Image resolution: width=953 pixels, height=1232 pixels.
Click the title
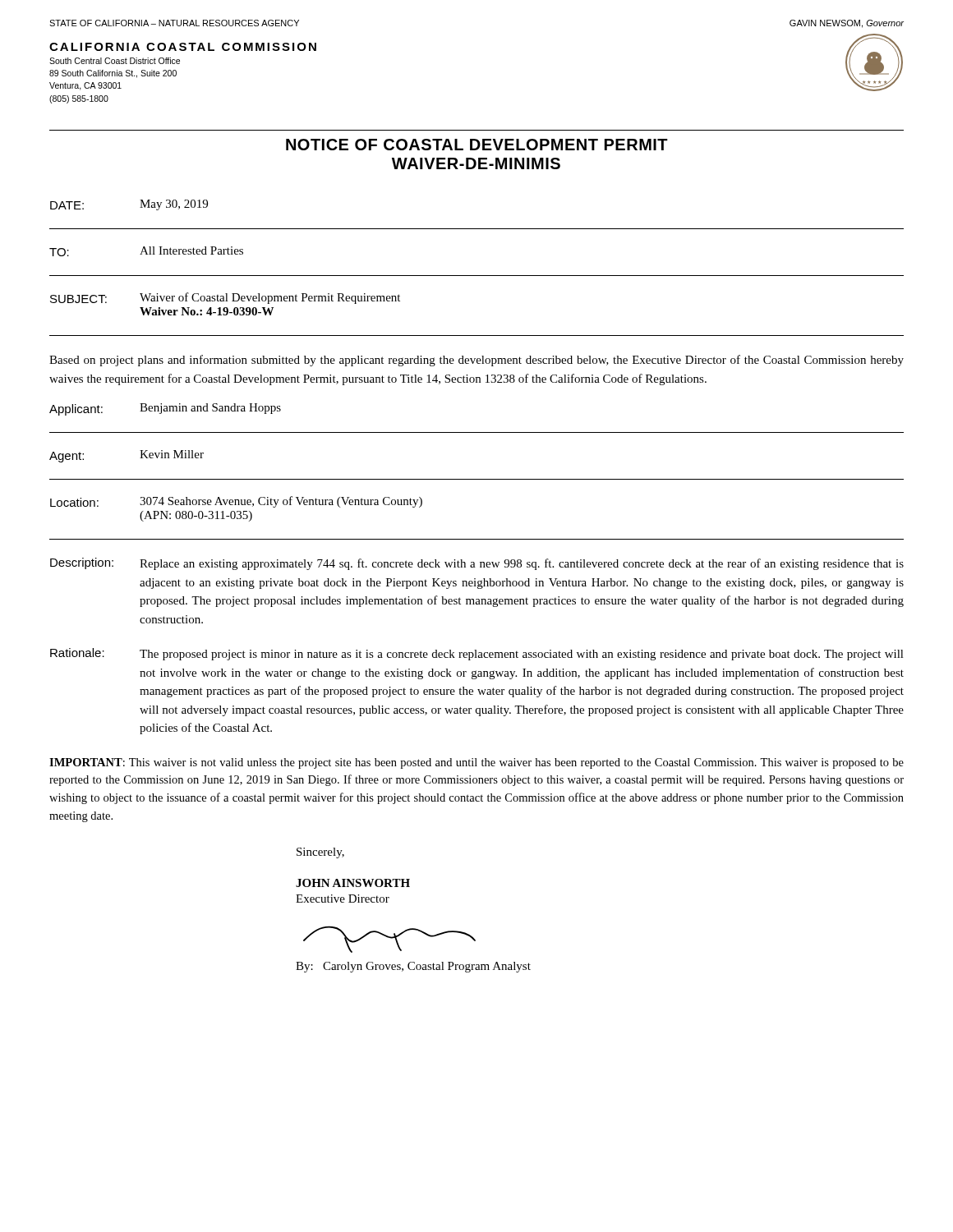pyautogui.click(x=476, y=154)
